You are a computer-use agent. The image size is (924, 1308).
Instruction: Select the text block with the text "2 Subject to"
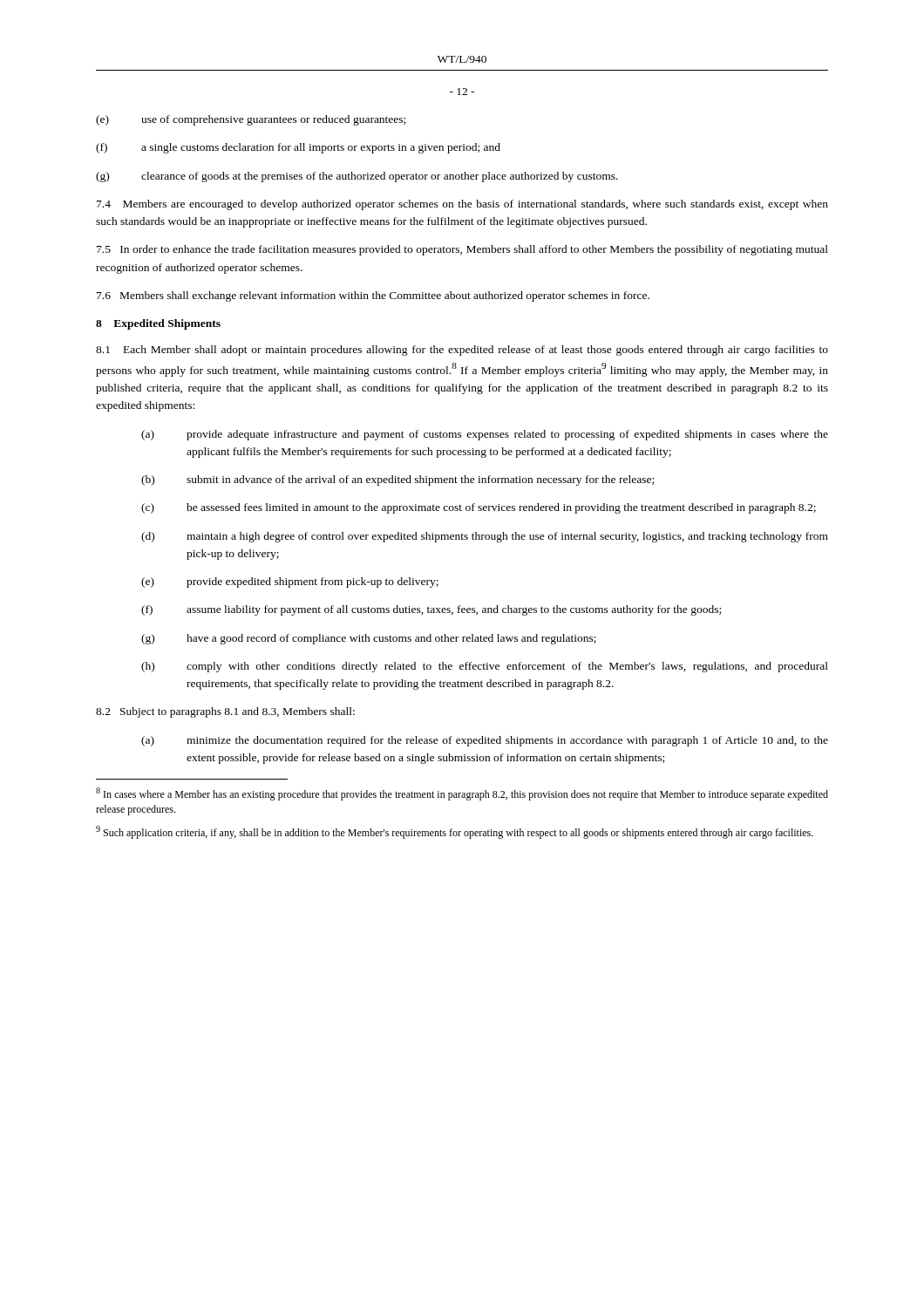226,711
